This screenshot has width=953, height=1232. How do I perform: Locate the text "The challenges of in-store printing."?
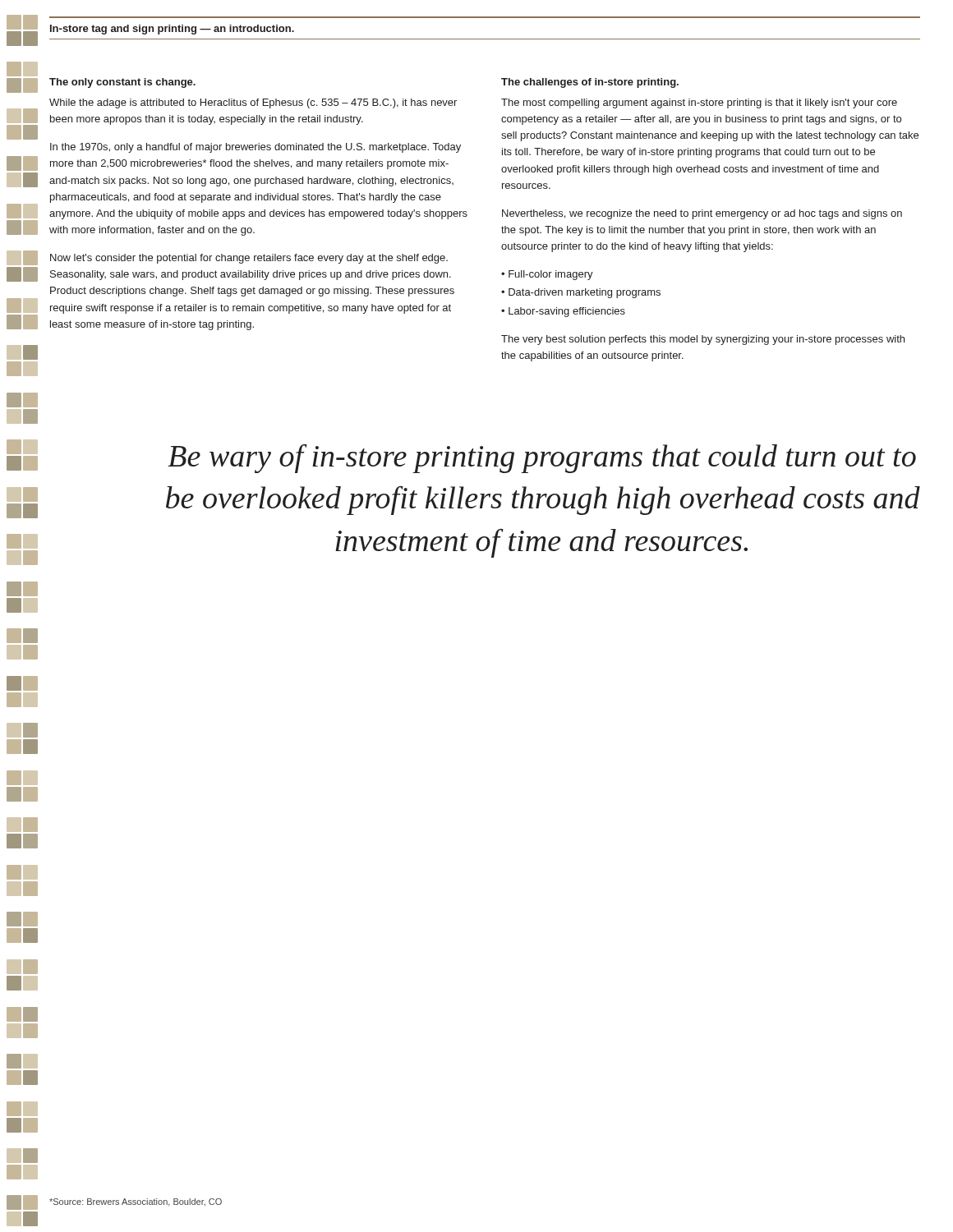click(590, 82)
